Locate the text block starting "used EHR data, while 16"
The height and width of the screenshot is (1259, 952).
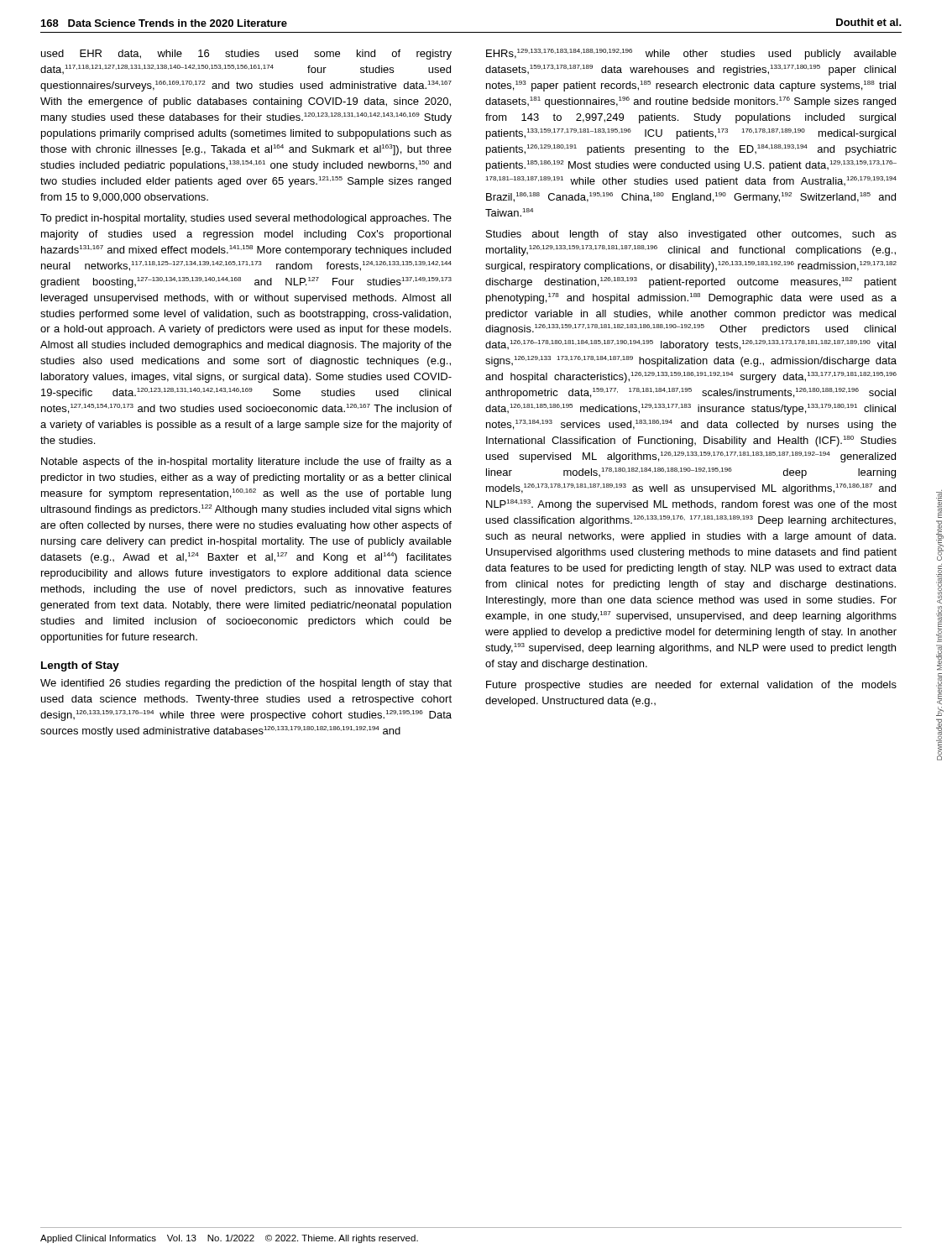[x=246, y=125]
